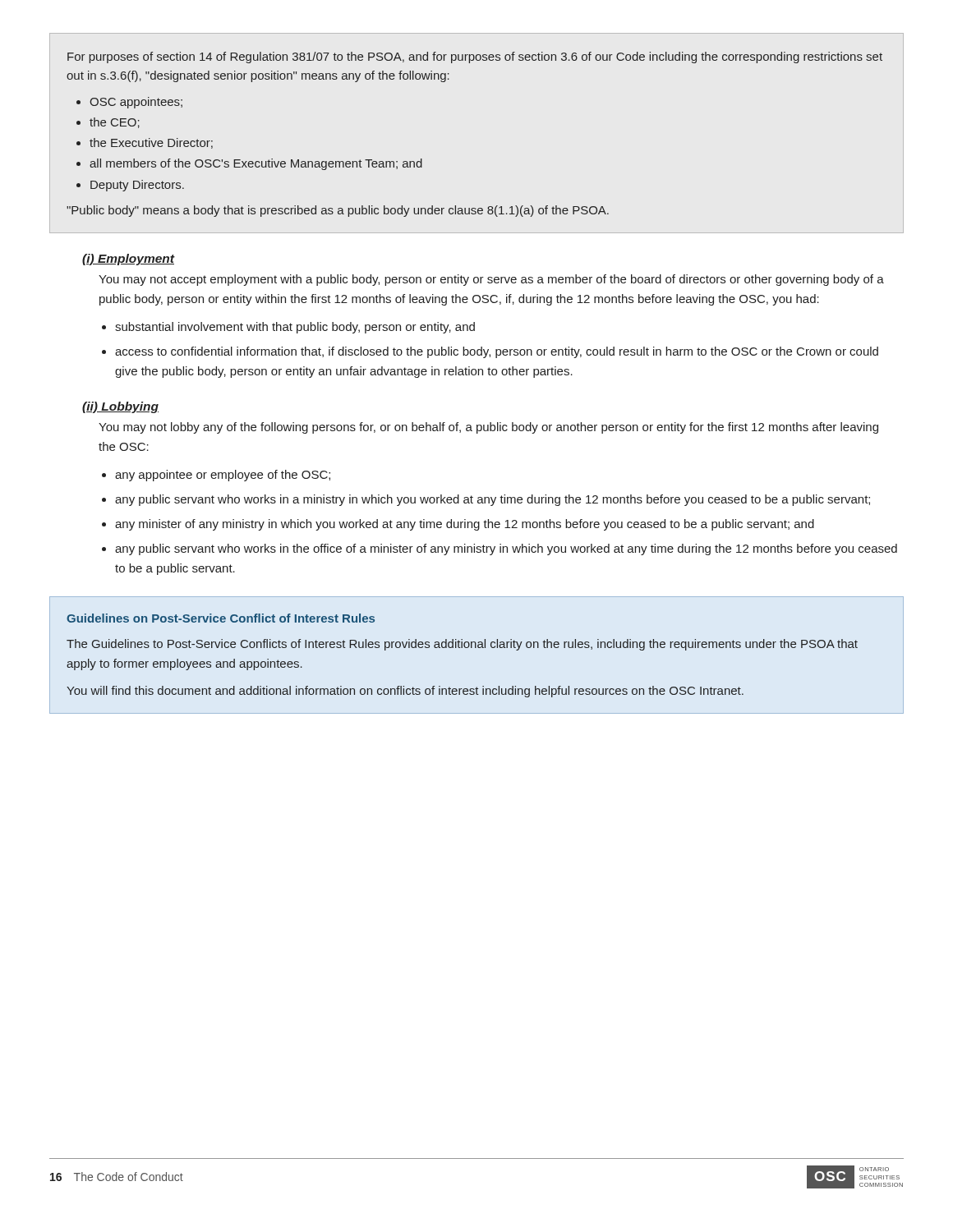This screenshot has height=1232, width=953.
Task: Select the list item with the text "the Executive Director;"
Action: pyautogui.click(x=152, y=142)
